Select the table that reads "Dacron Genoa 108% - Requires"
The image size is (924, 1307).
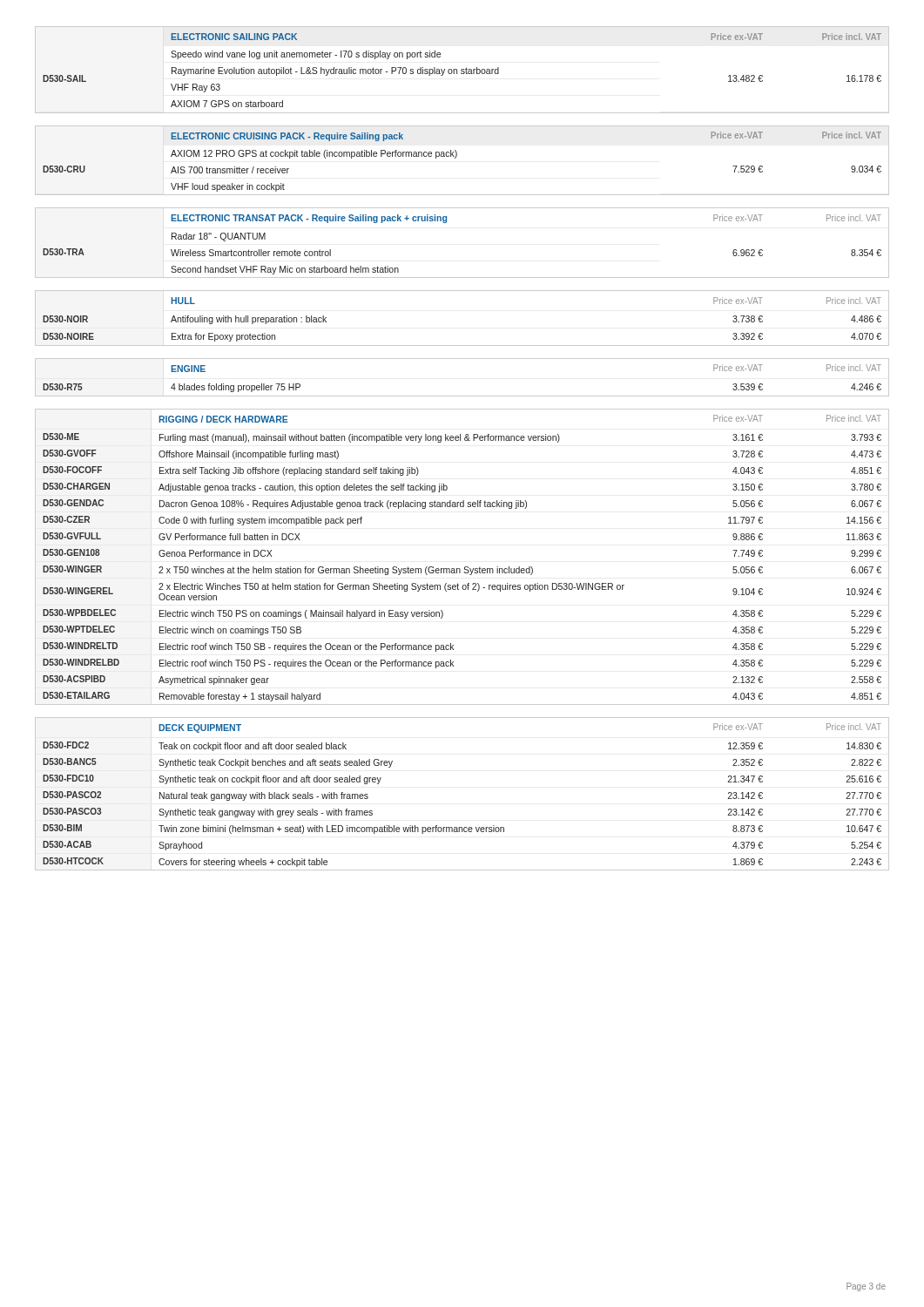(x=462, y=556)
